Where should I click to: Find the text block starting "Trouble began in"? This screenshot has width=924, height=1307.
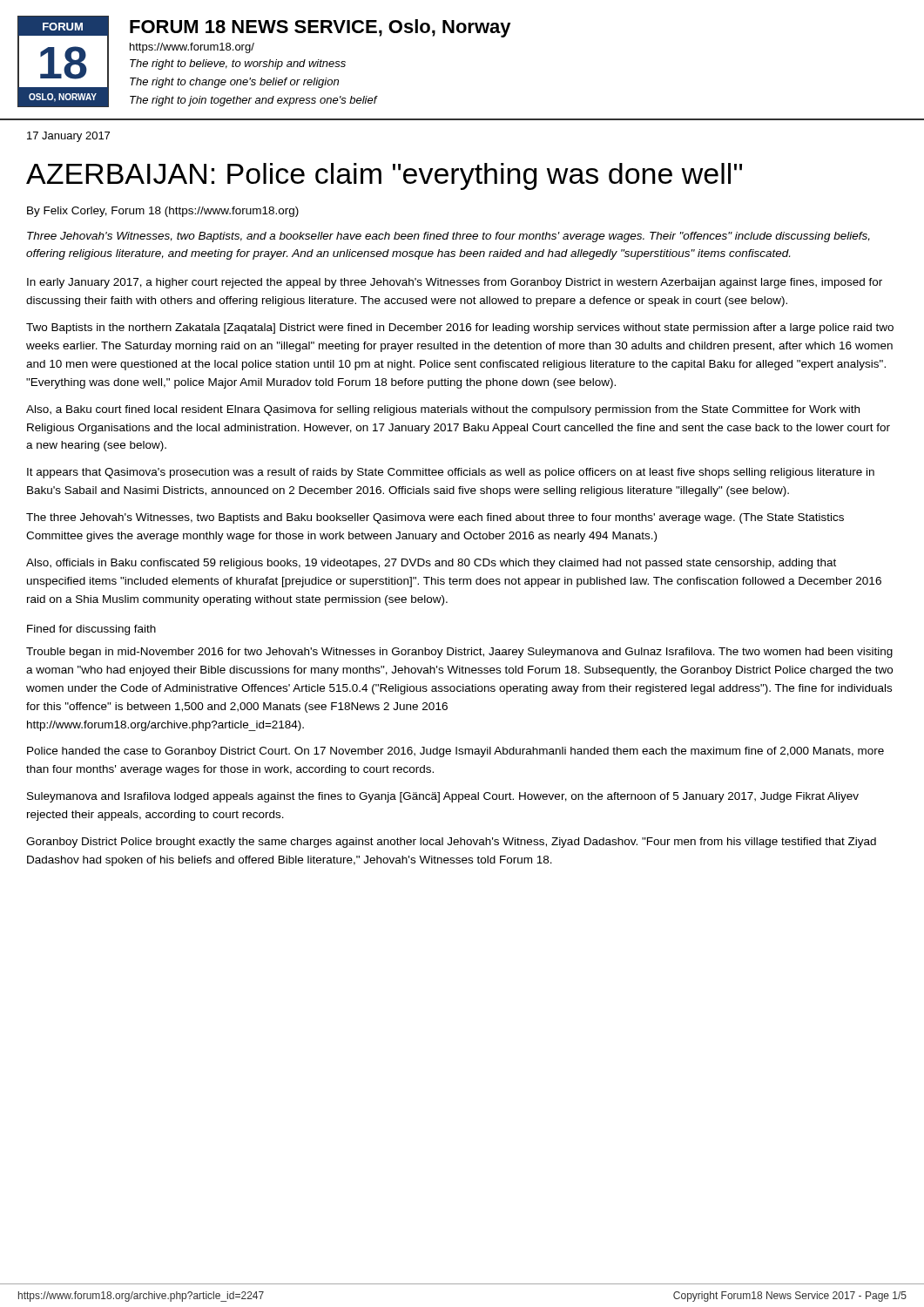(x=460, y=688)
